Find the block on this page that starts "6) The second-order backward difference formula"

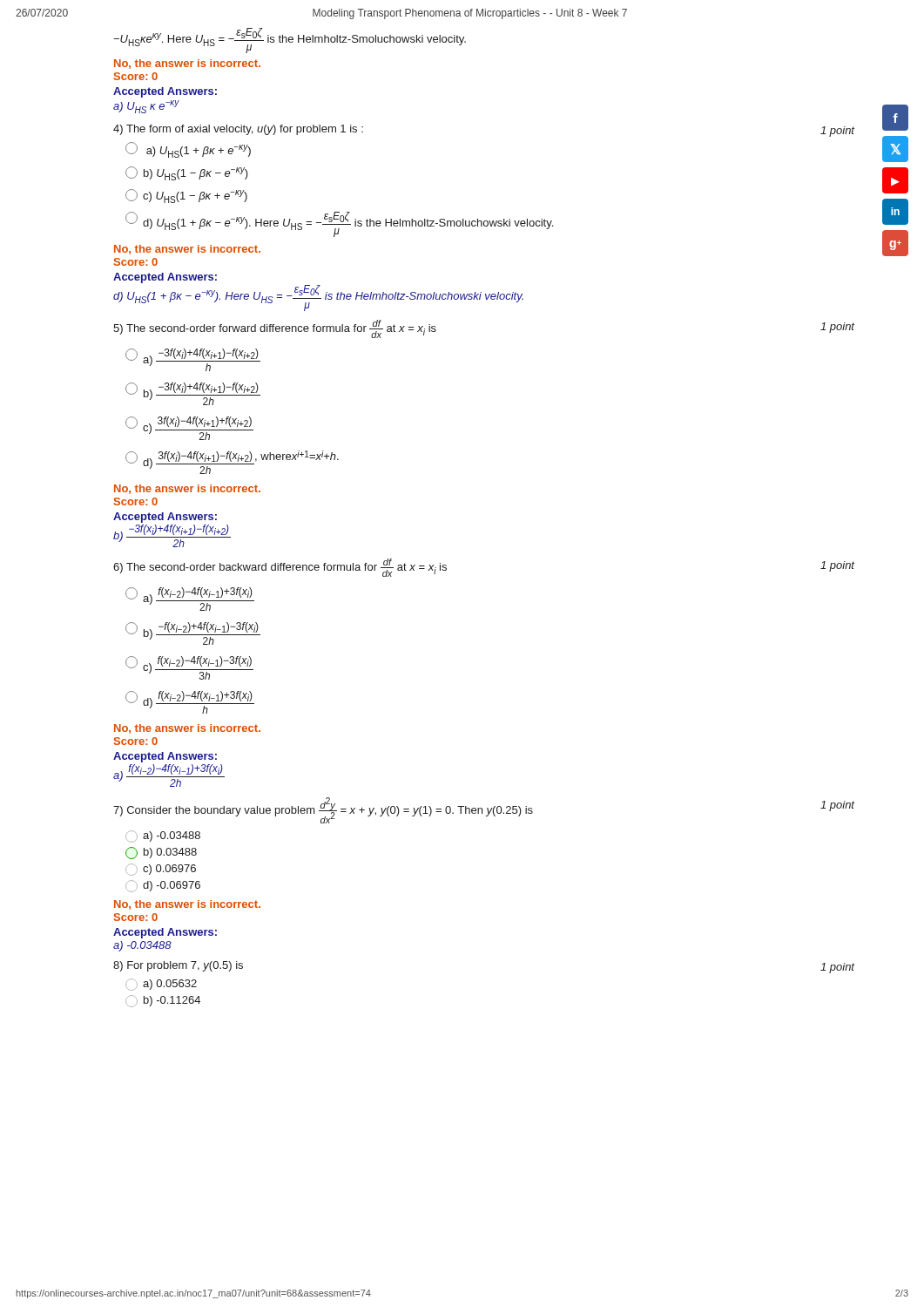click(280, 568)
